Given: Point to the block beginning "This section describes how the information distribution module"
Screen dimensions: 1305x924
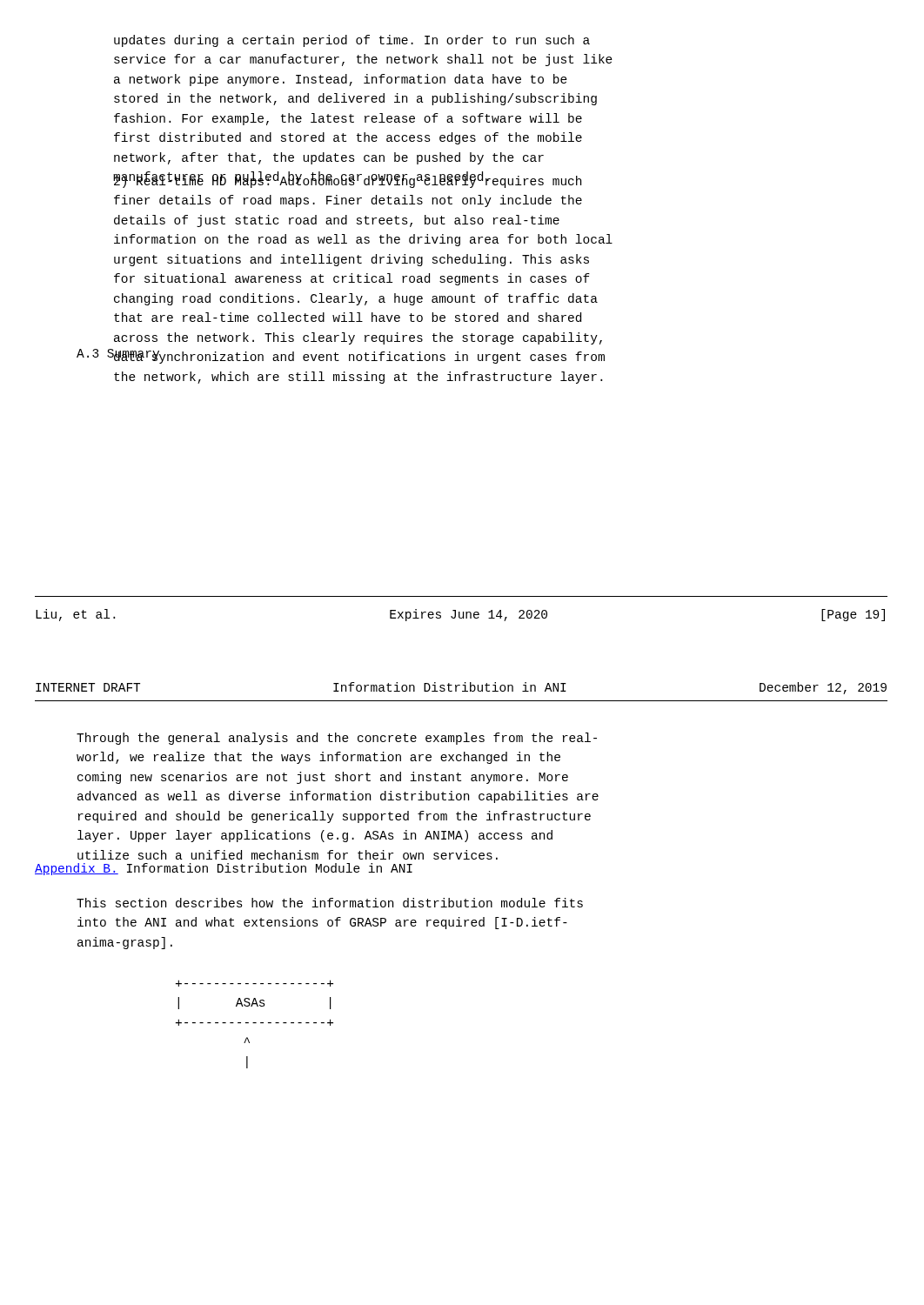Looking at the screenshot, I should pos(330,923).
